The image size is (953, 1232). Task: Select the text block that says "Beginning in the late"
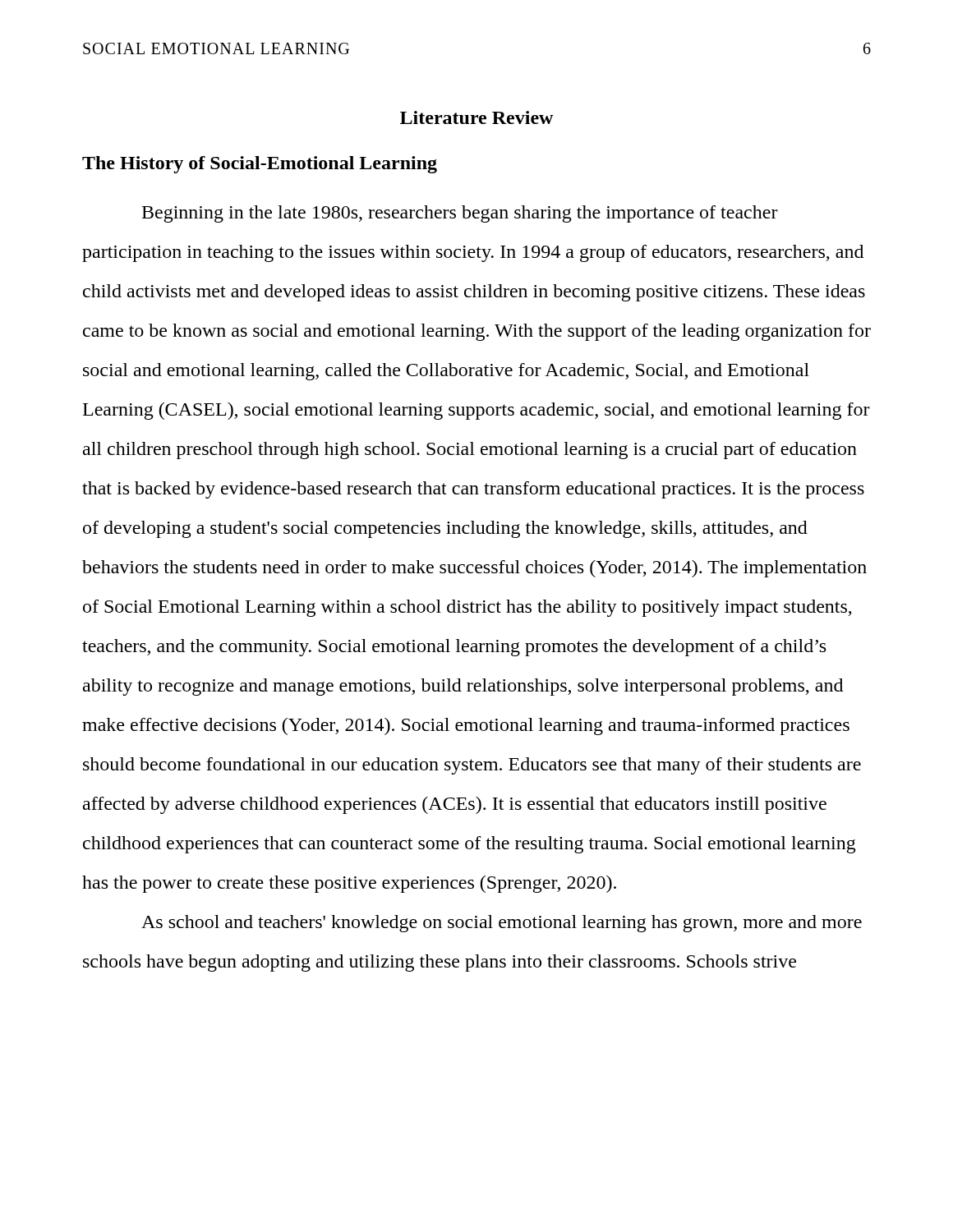460,214
